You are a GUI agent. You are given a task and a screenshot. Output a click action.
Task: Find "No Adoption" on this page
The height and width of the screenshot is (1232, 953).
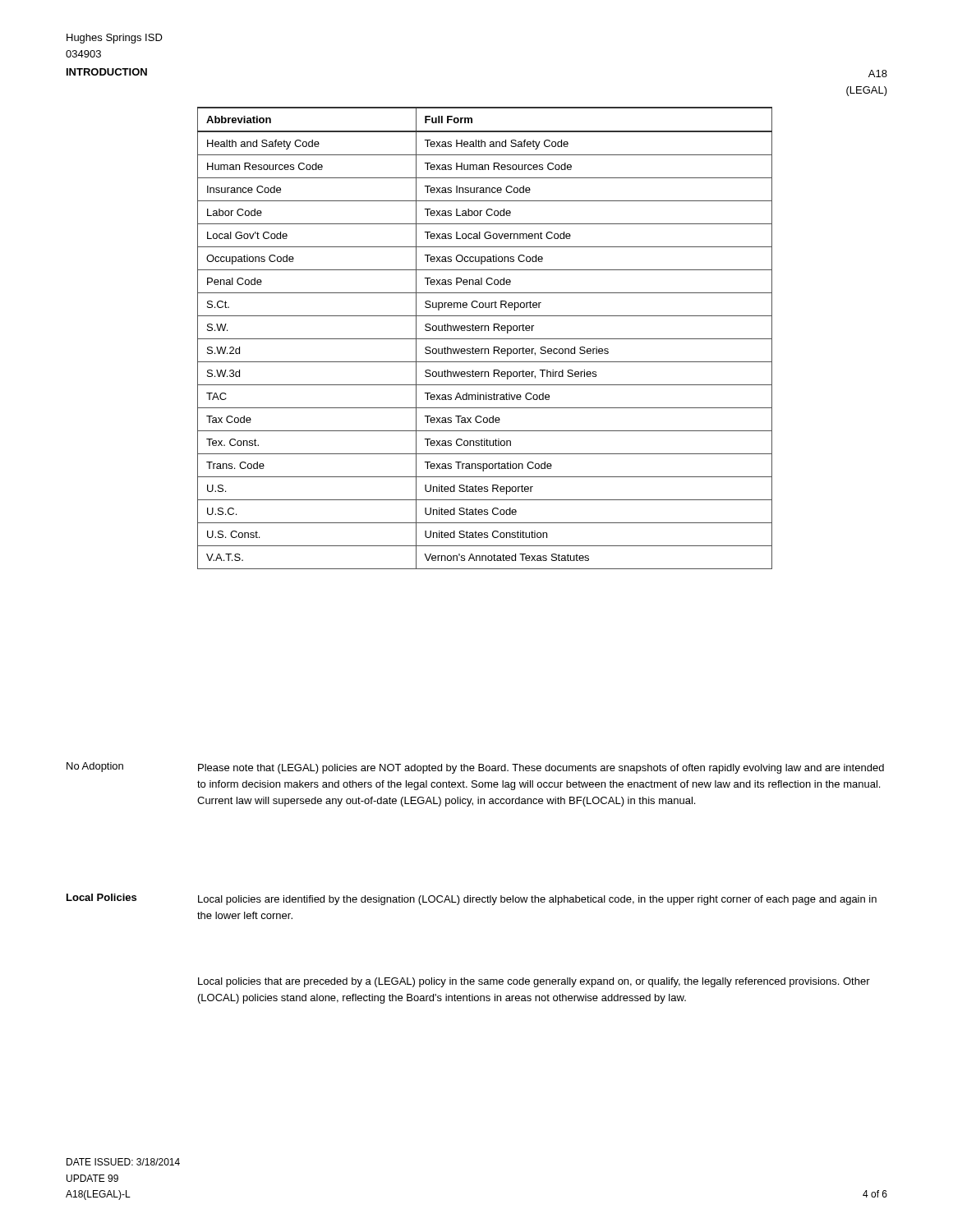tap(95, 766)
